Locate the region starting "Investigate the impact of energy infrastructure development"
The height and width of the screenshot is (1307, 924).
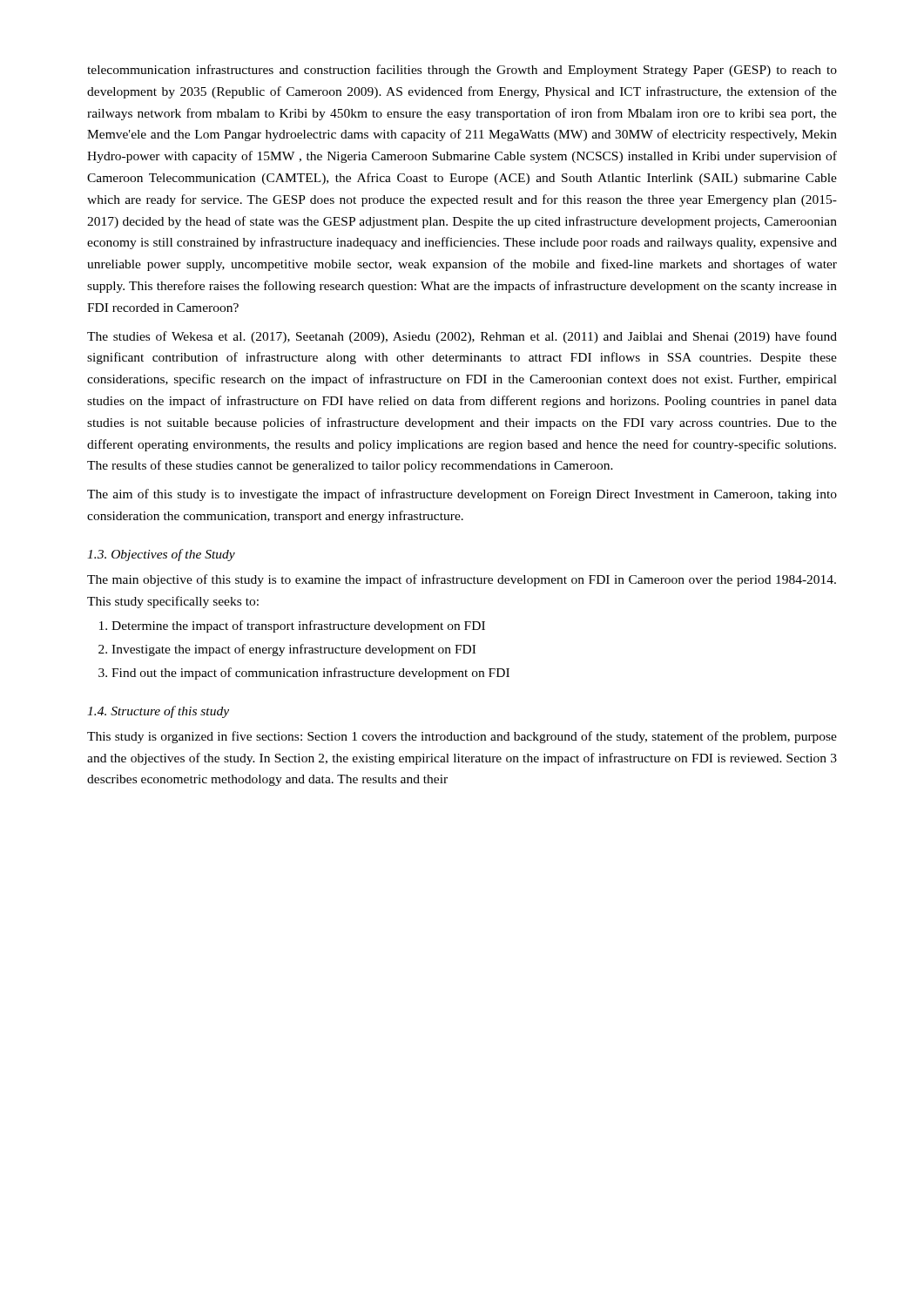coord(474,650)
